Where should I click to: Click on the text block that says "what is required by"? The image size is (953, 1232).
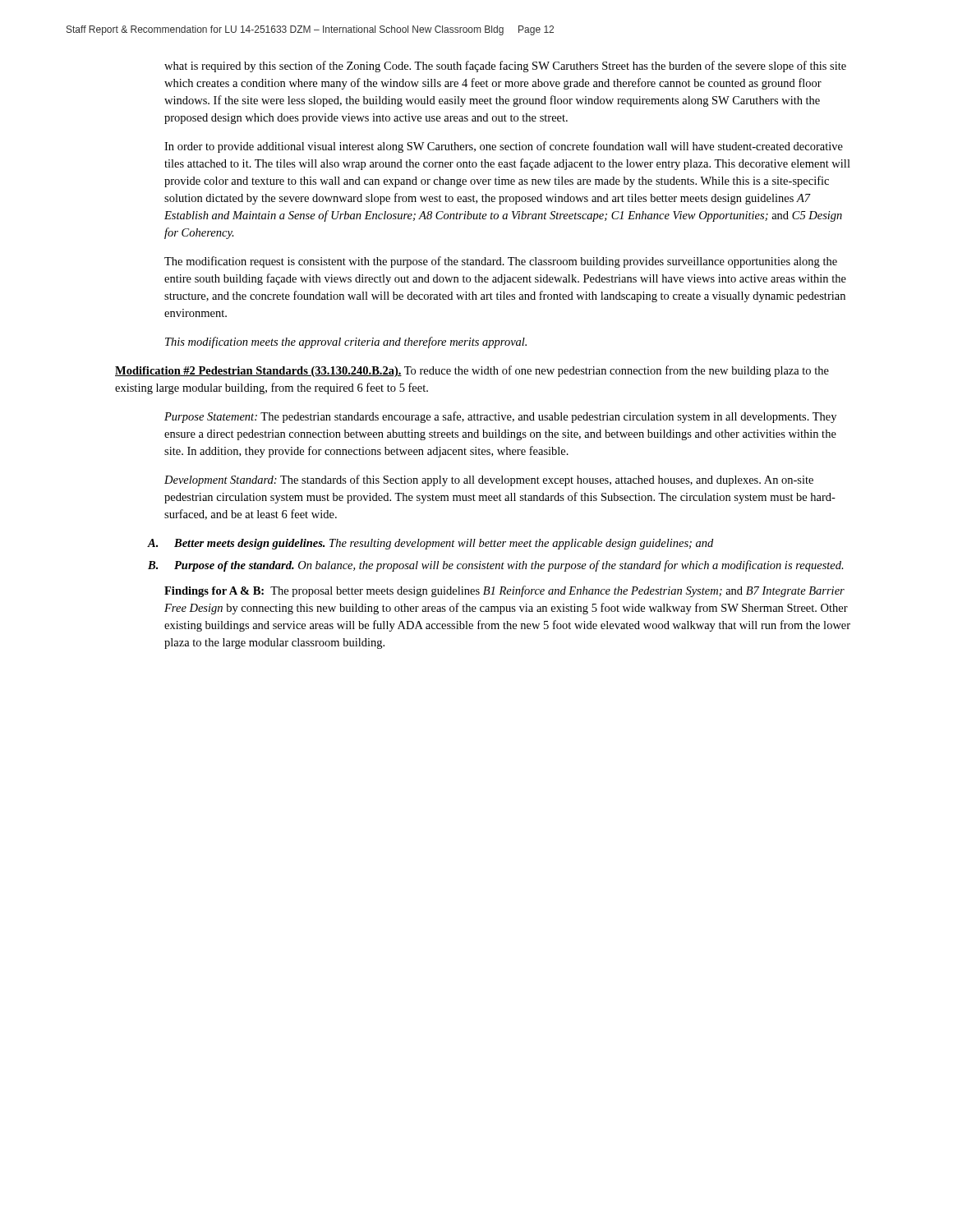tap(505, 92)
